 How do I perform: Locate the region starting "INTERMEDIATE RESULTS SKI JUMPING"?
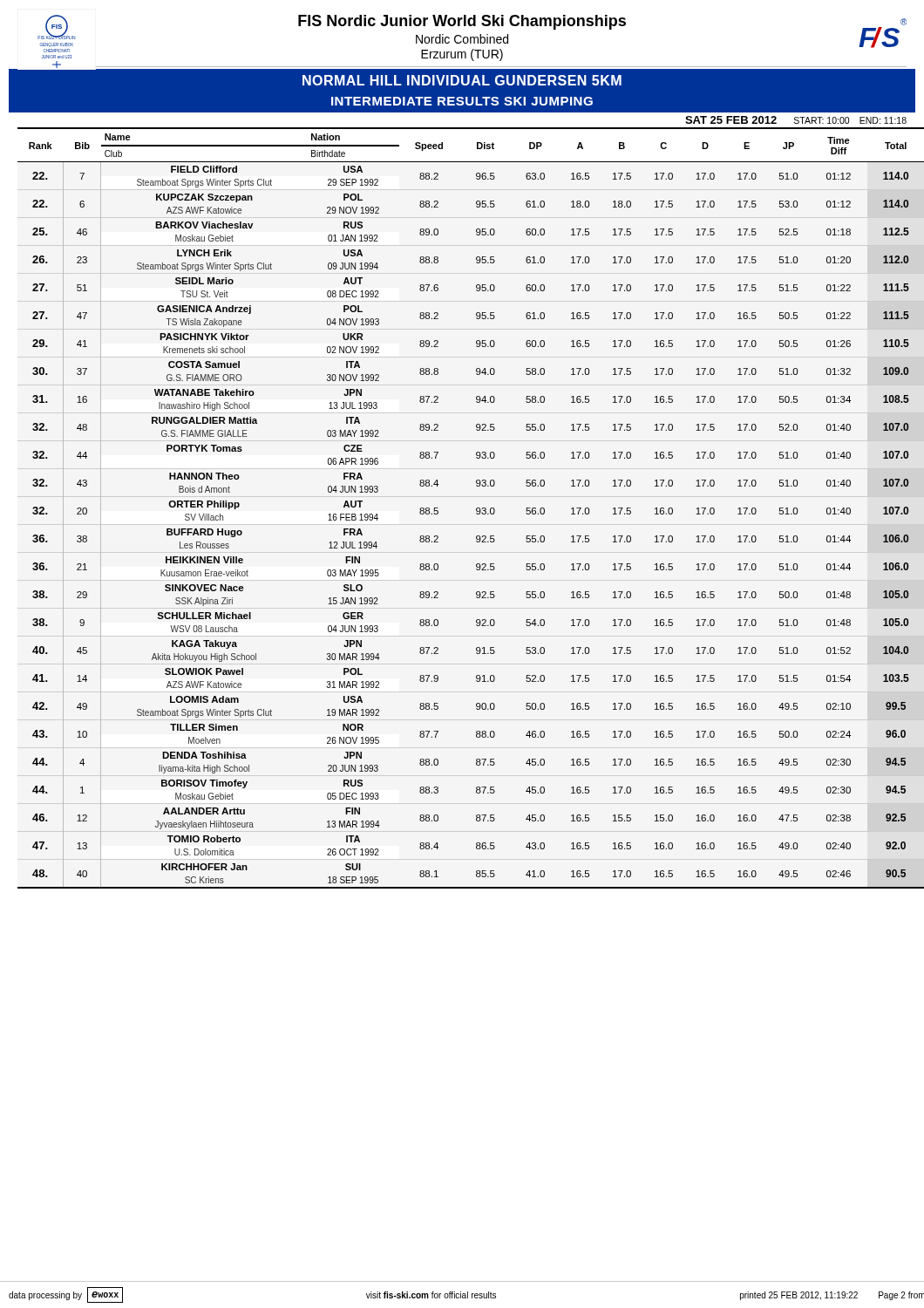coord(462,101)
